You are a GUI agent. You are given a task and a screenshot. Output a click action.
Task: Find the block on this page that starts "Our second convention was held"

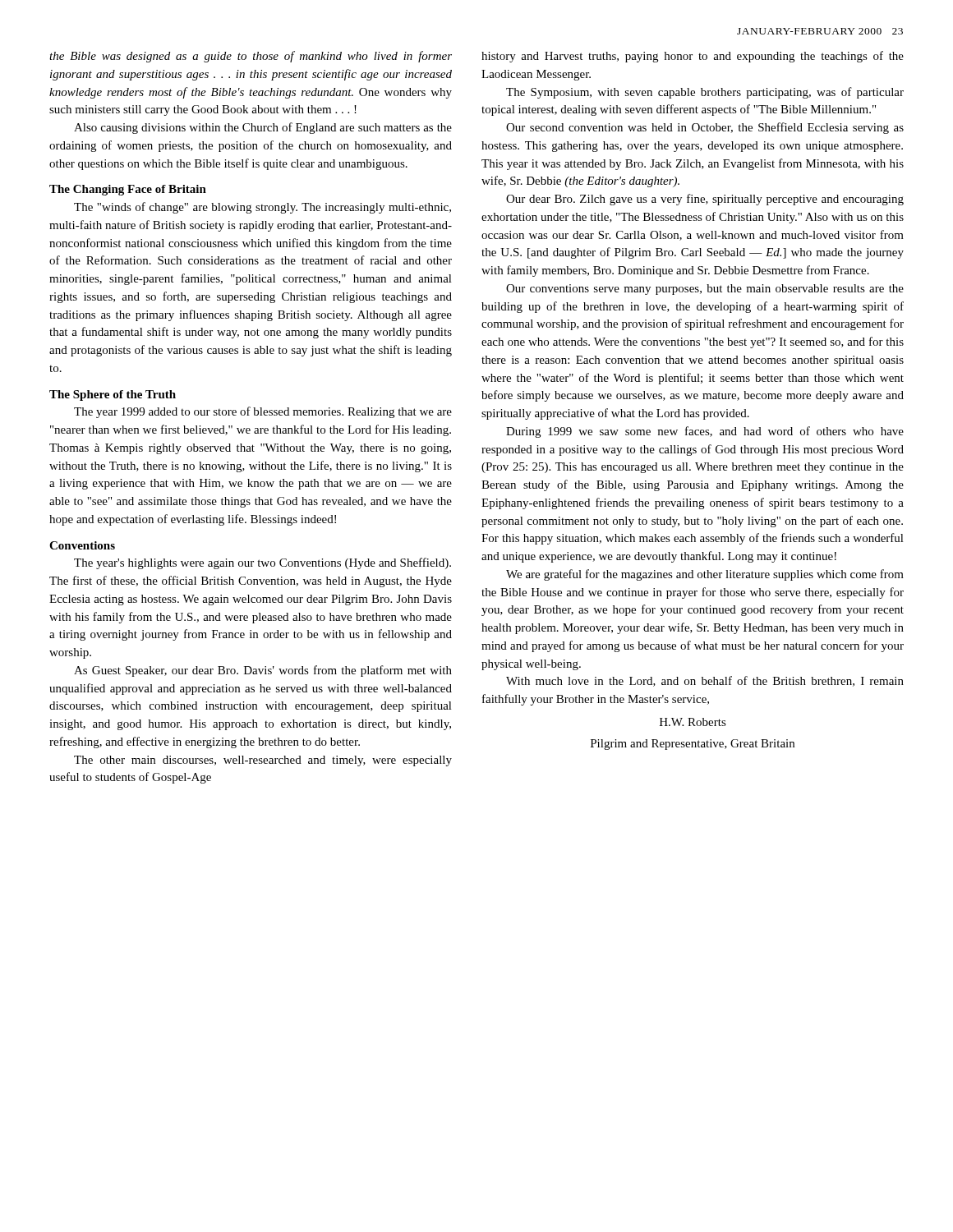click(693, 155)
